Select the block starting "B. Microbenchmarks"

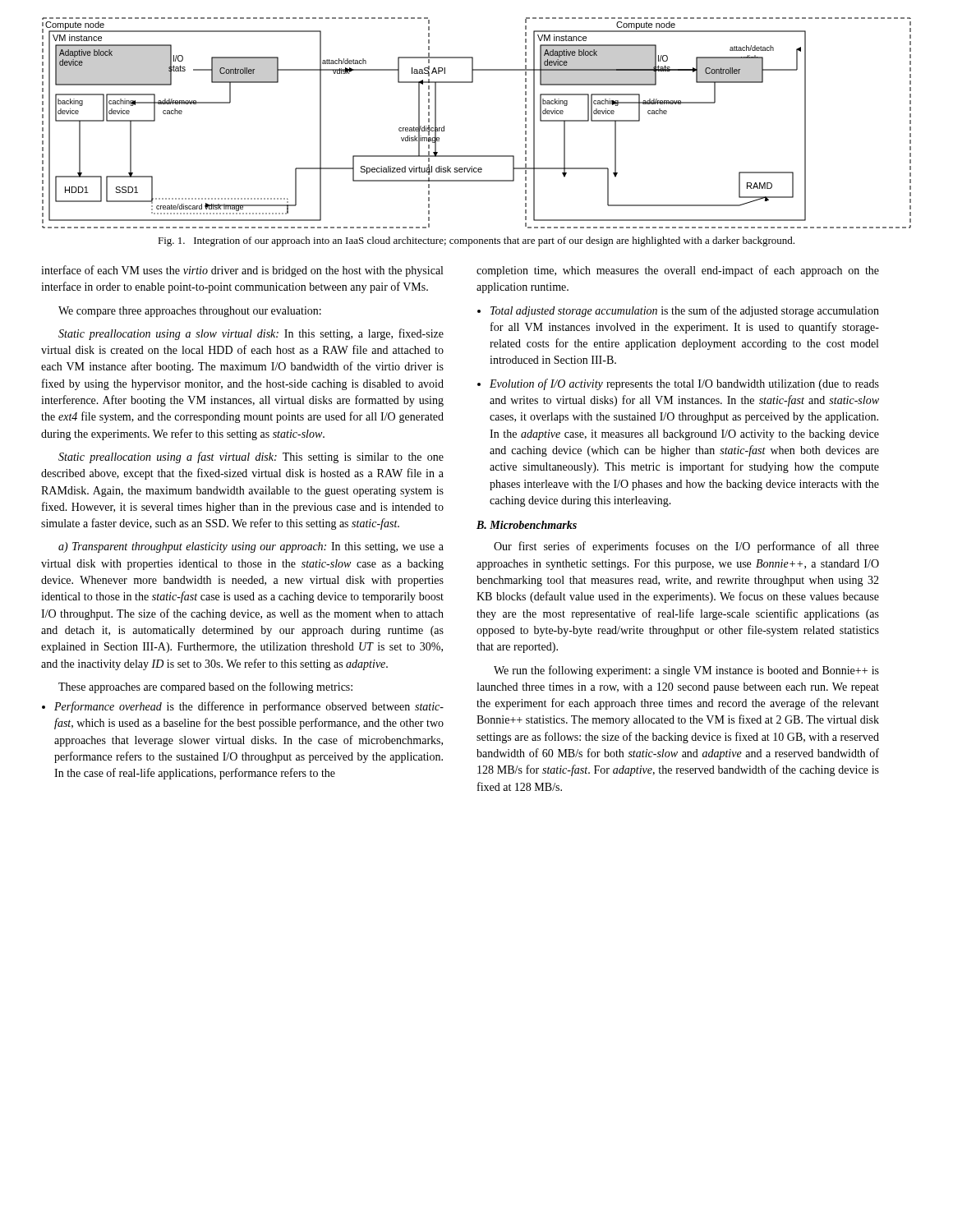[x=527, y=525]
